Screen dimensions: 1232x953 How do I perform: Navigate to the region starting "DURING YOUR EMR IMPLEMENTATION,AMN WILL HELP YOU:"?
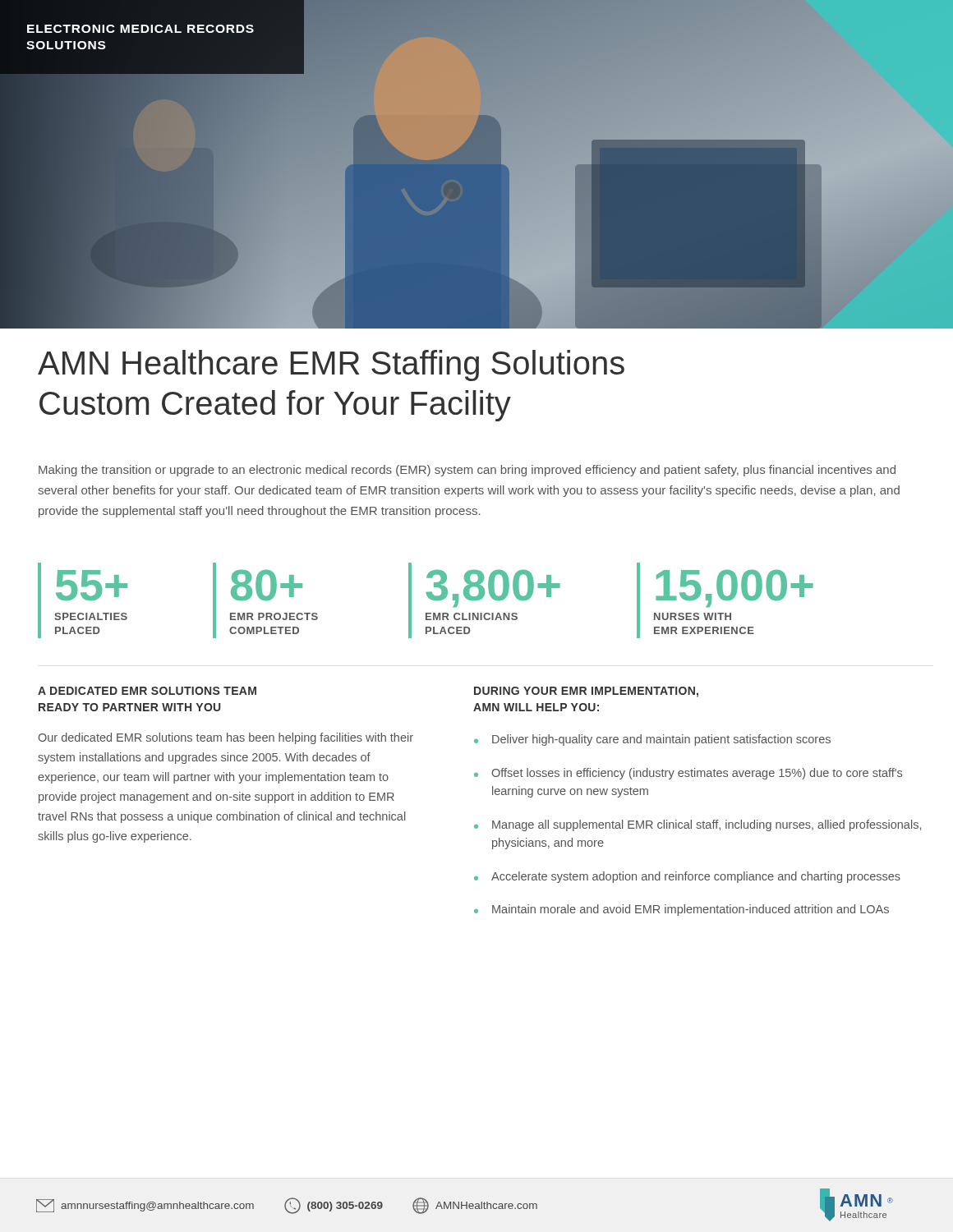[x=586, y=699]
